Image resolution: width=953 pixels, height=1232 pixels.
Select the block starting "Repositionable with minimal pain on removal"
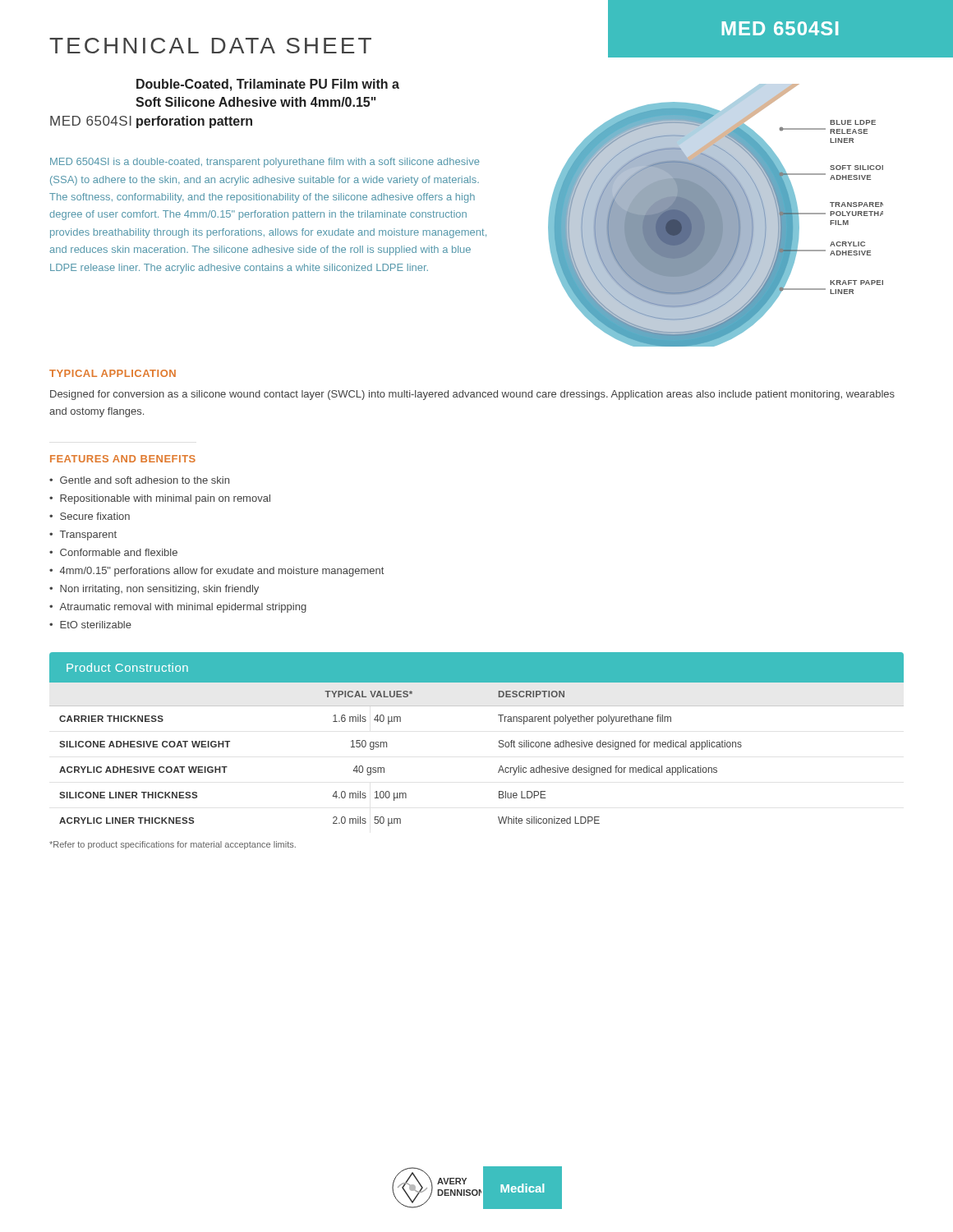pos(165,498)
